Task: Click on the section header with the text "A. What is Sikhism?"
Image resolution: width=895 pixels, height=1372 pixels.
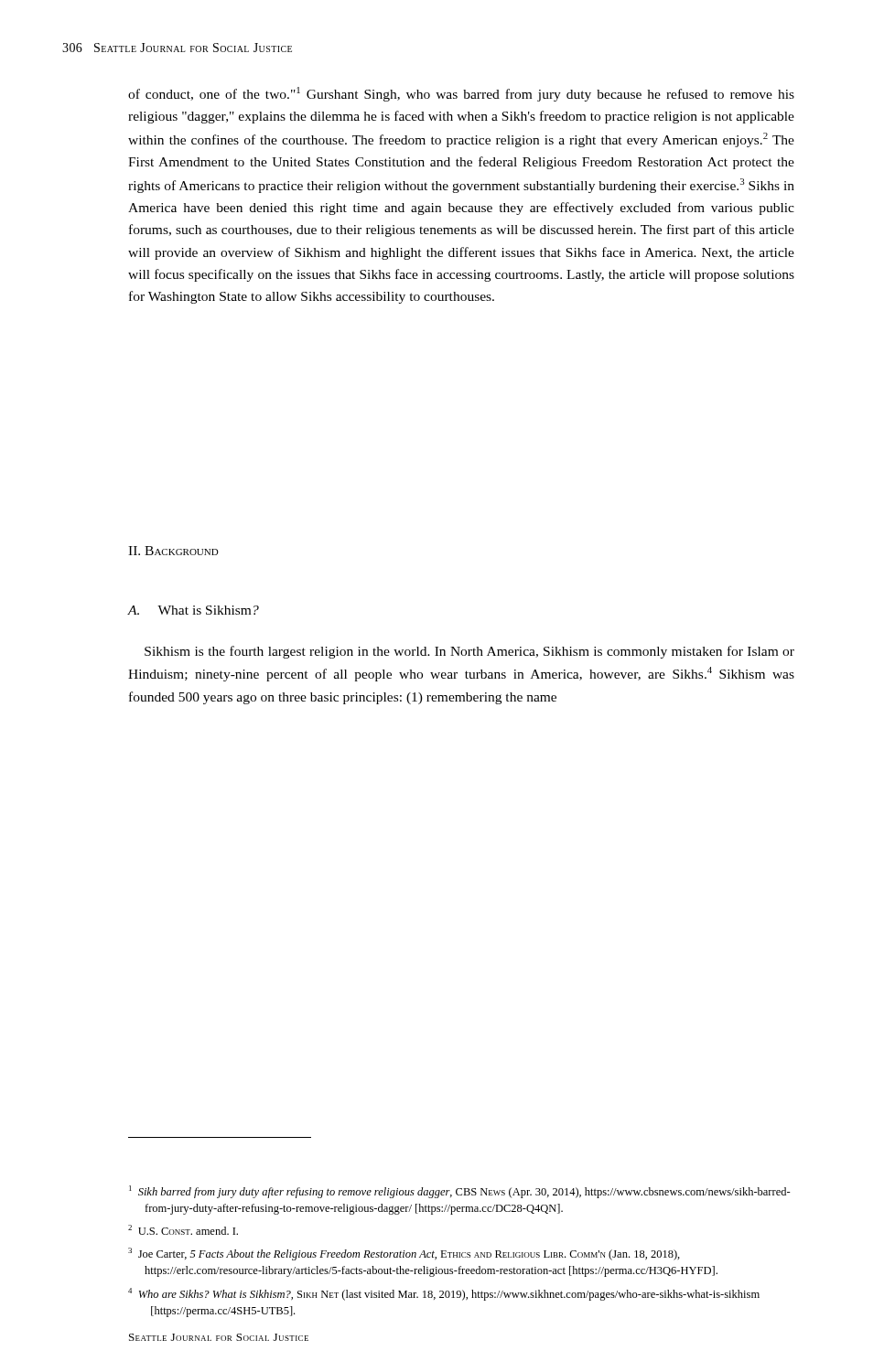Action: 193,610
